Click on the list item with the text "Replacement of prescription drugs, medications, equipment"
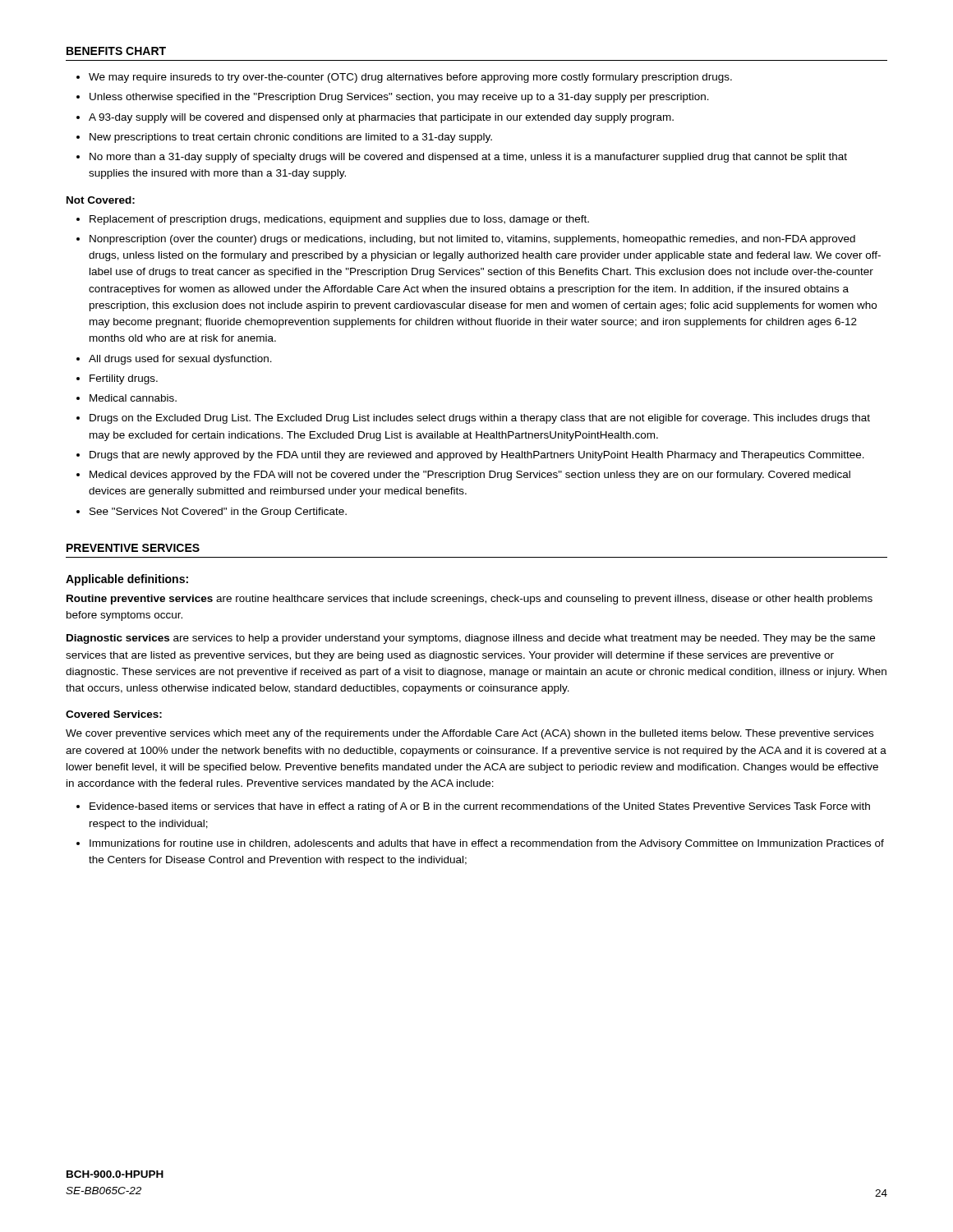This screenshot has width=953, height=1232. click(x=339, y=218)
